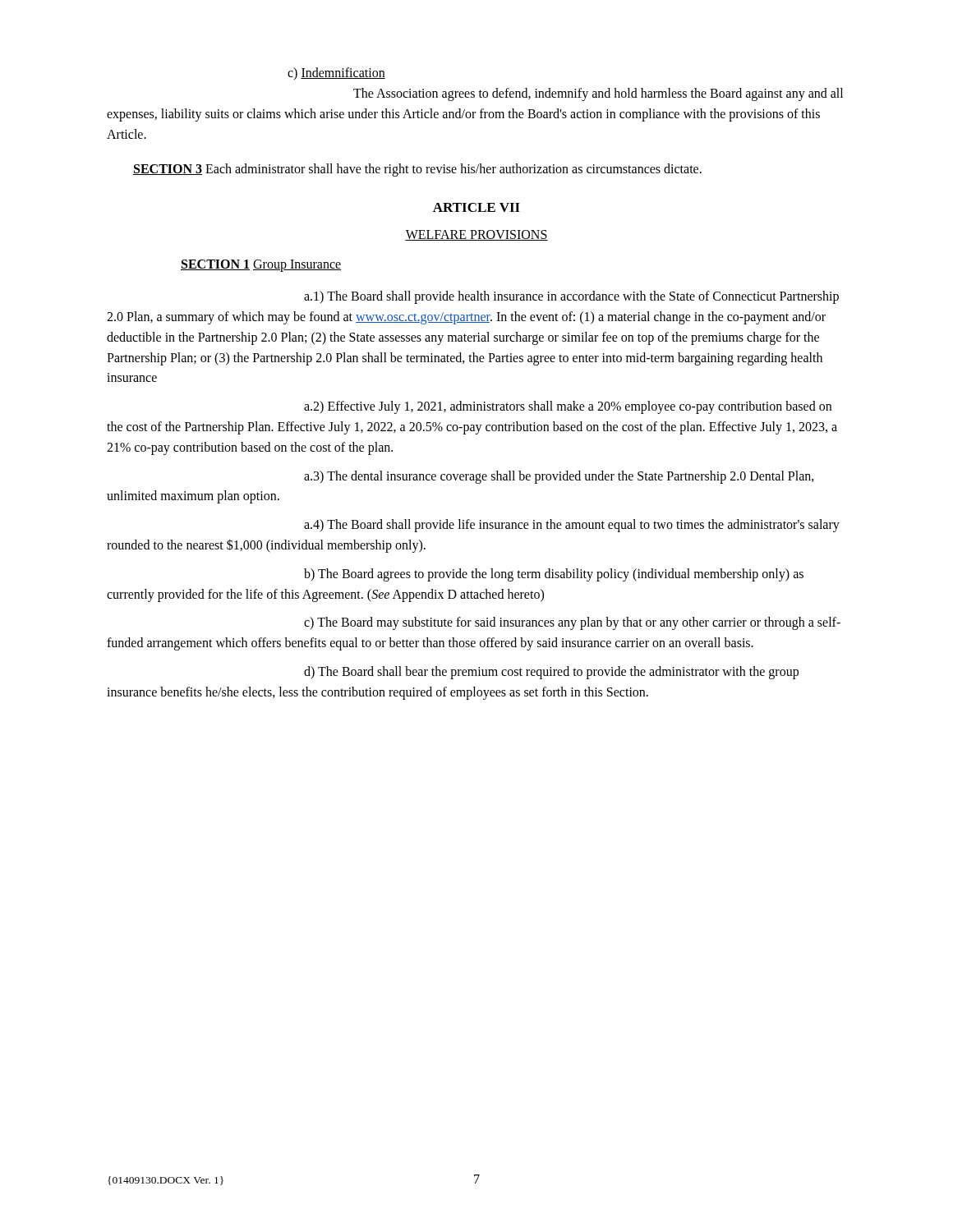Find the block on this page that starts "a.1) The Board shall provide health insurance"
The image size is (953, 1232).
click(x=473, y=337)
